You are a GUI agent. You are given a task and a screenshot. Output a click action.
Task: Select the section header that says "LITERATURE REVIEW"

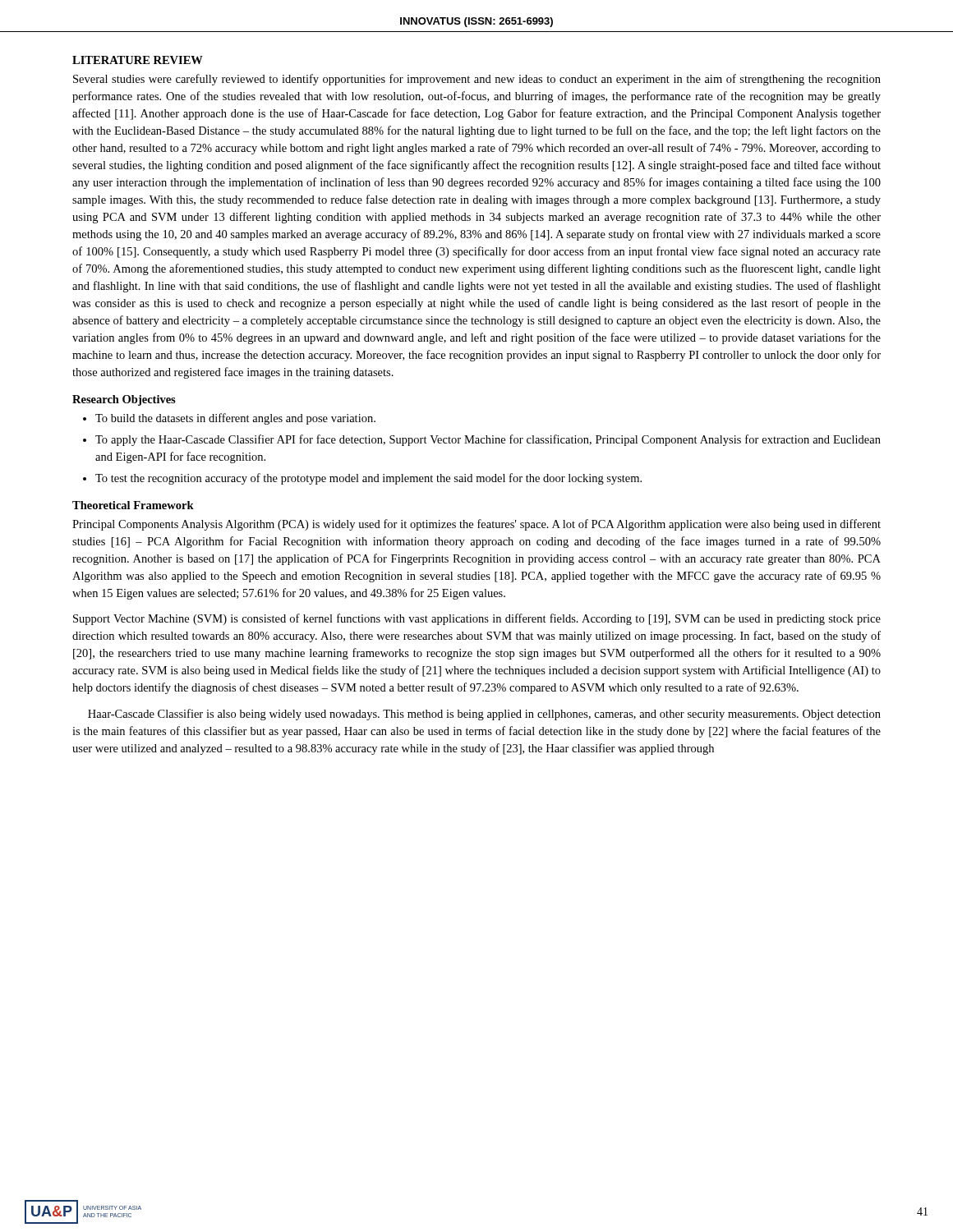point(138,60)
